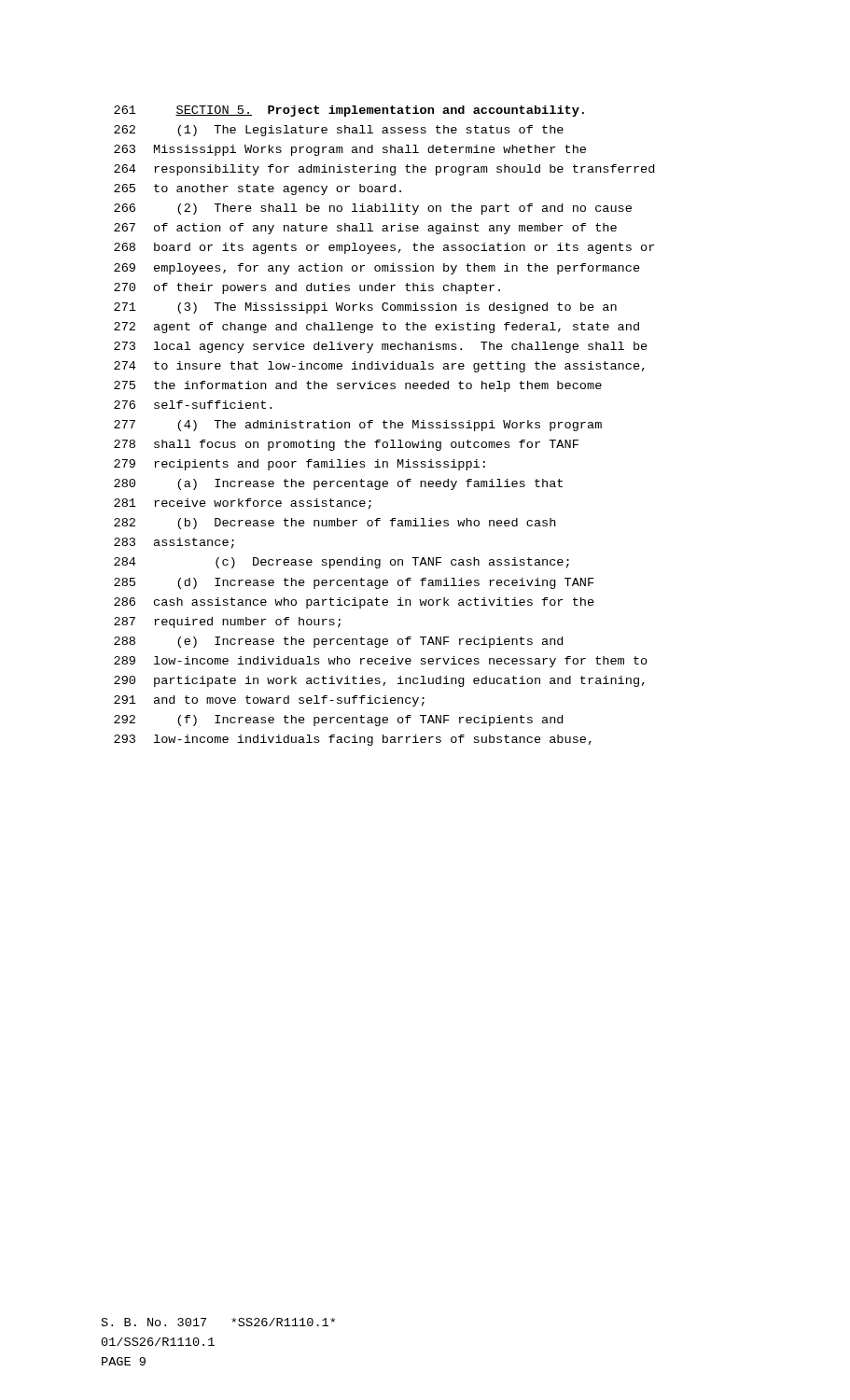
Task: Find the text block that reads "275 the information and"
Action: (351, 386)
